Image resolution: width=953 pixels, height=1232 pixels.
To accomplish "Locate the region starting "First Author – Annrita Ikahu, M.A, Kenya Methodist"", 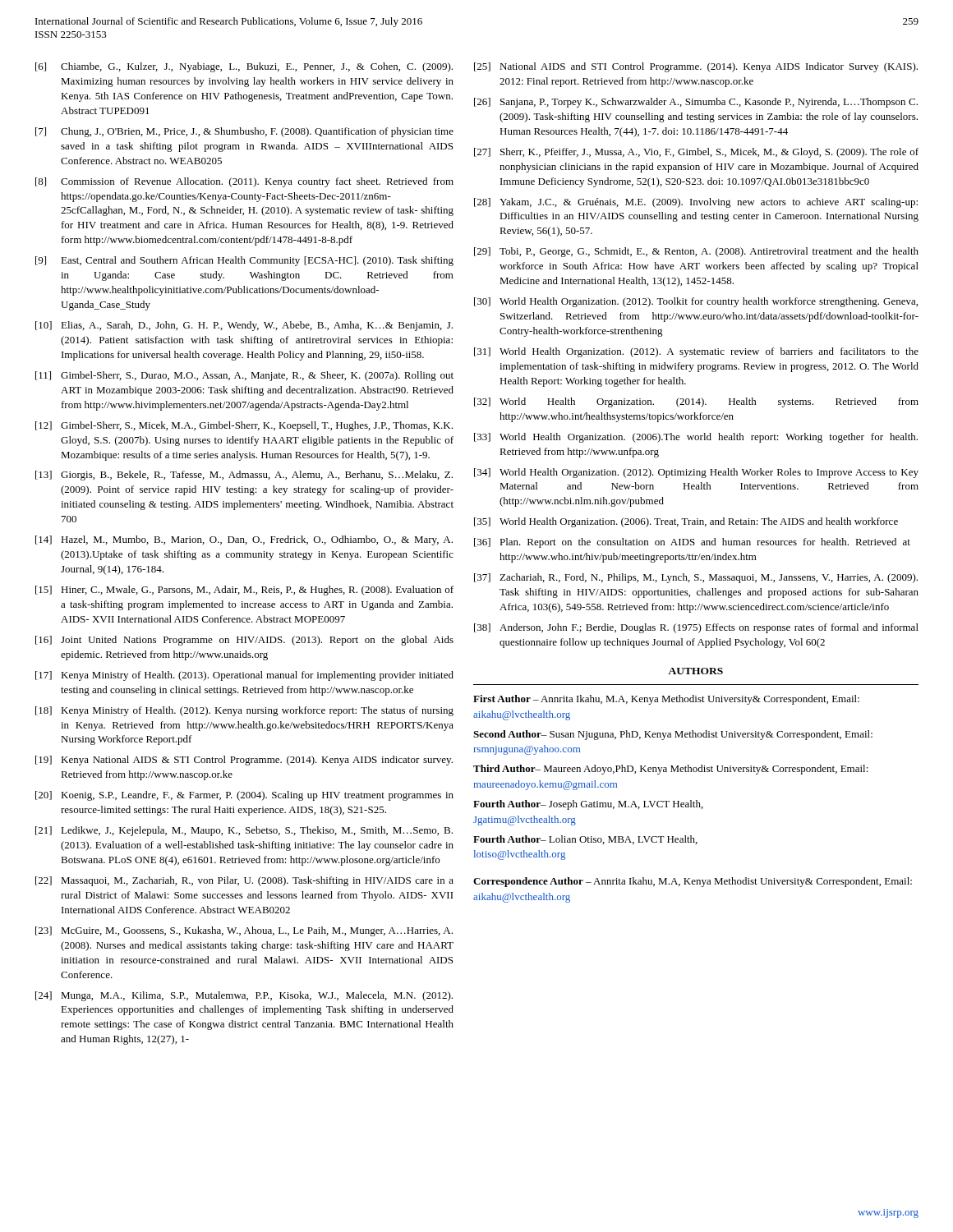I will tap(696, 777).
